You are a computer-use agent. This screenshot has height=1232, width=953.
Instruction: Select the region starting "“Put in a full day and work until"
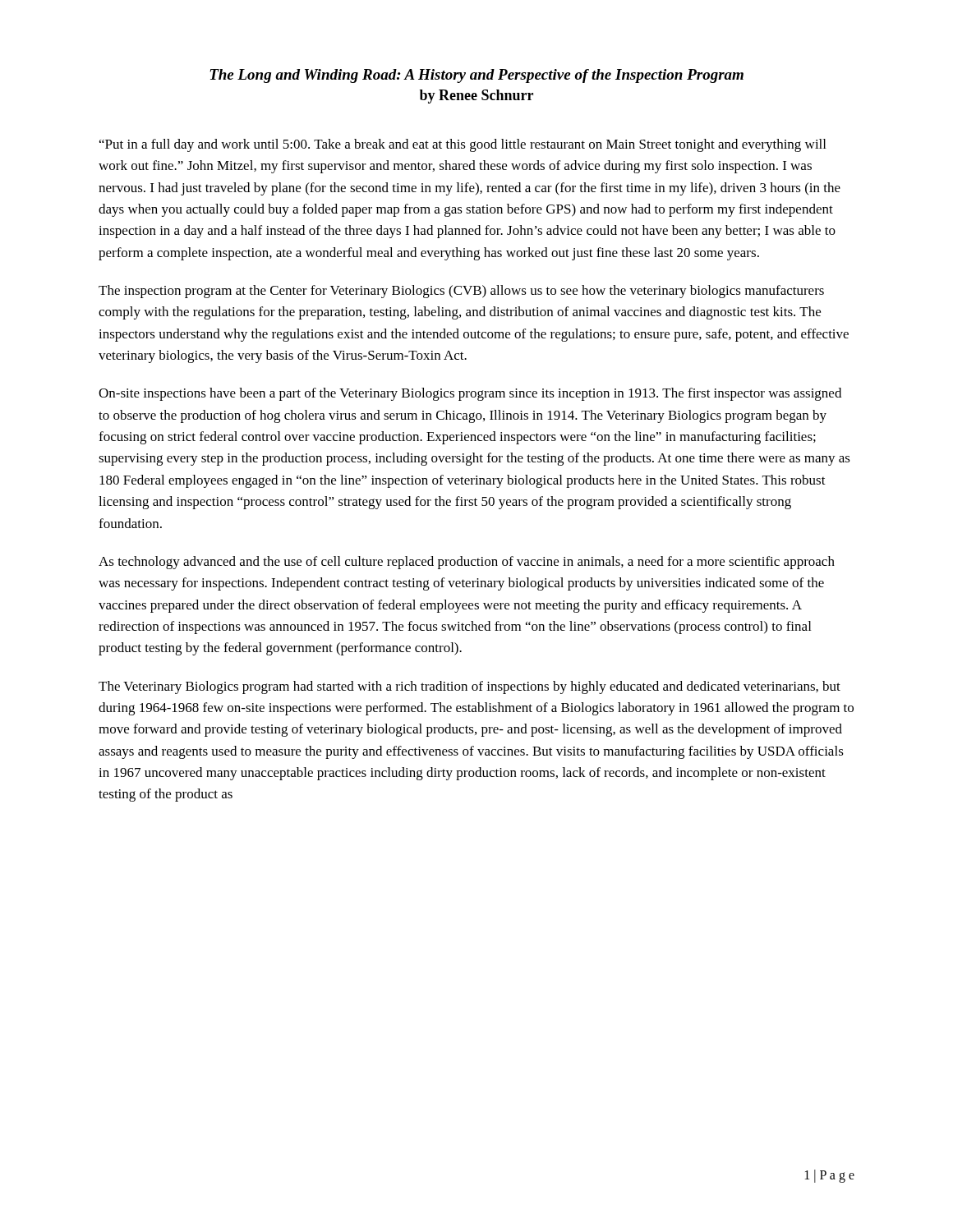tap(470, 198)
